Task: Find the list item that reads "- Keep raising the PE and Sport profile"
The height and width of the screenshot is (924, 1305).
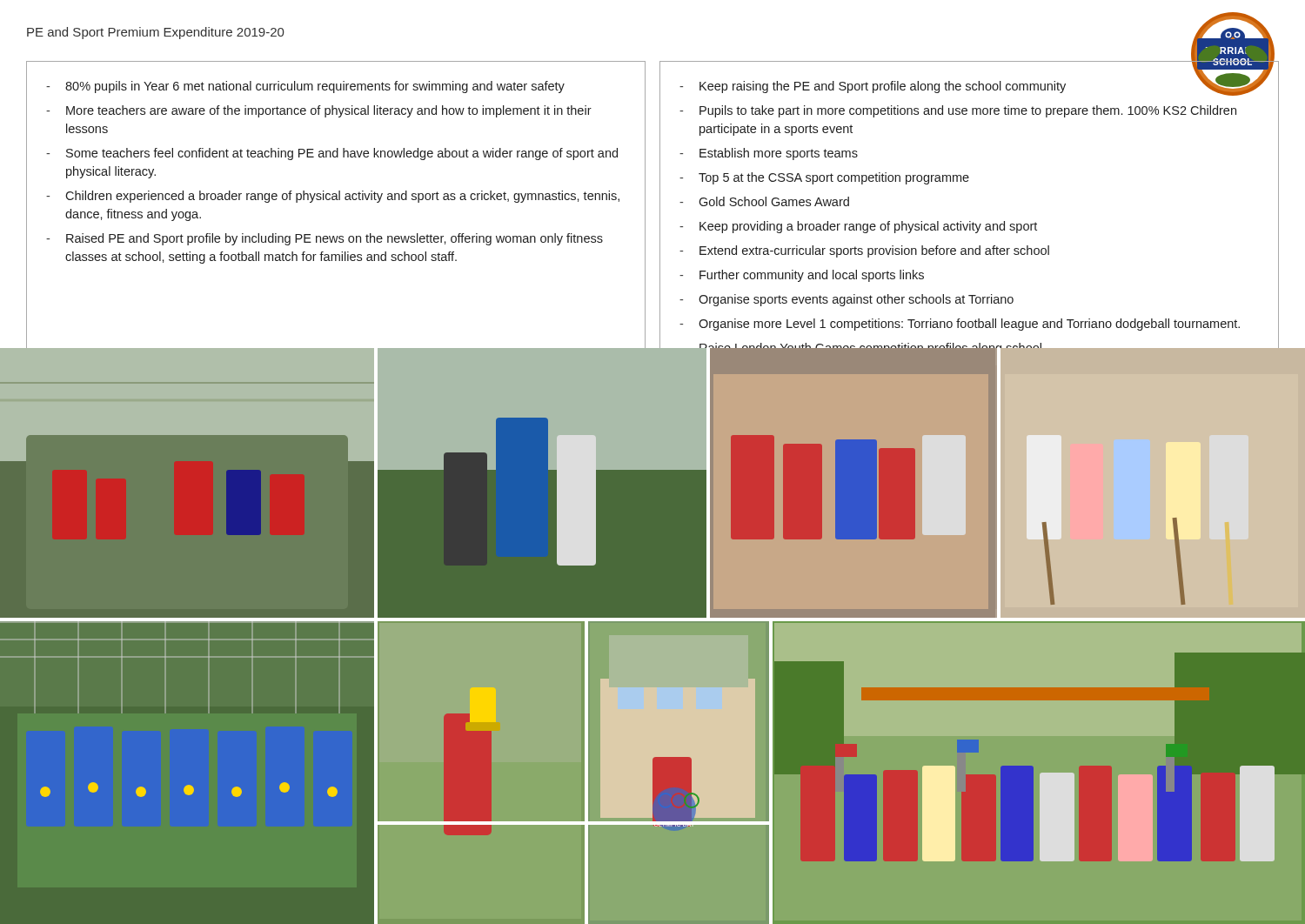Action: pos(873,87)
